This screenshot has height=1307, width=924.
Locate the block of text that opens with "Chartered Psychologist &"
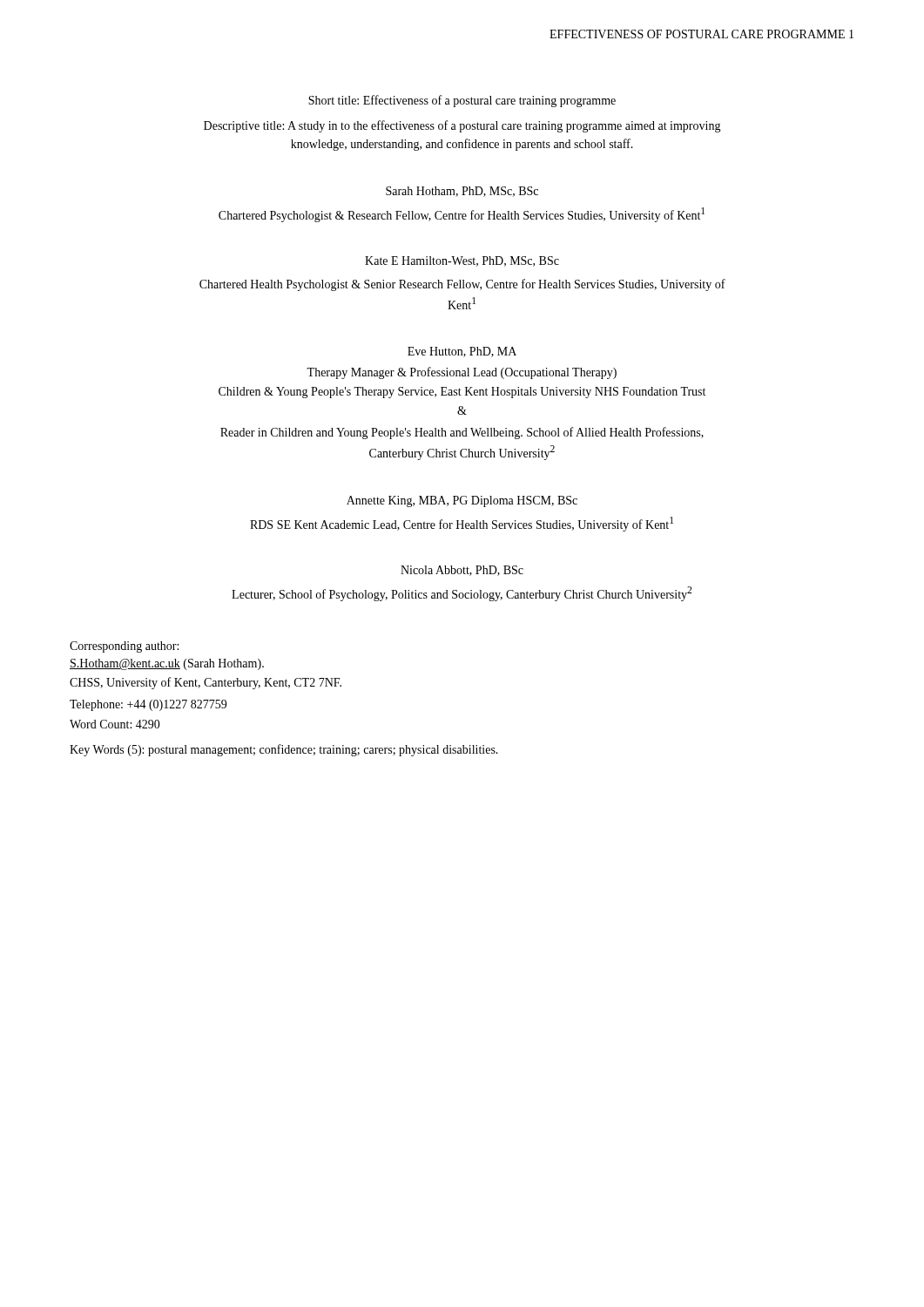pyautogui.click(x=462, y=214)
